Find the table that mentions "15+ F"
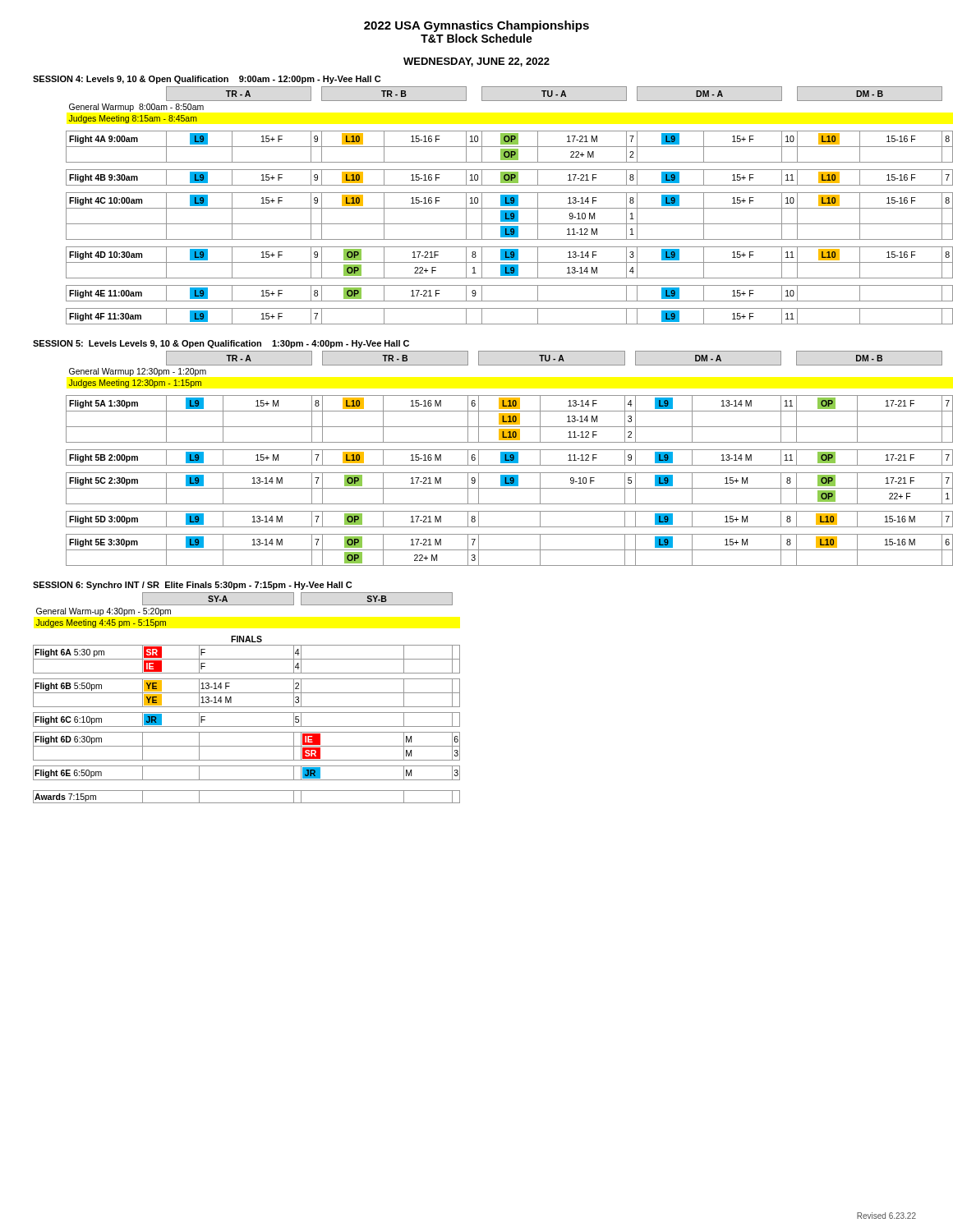This screenshot has height=1232, width=953. pyautogui.click(x=476, y=208)
